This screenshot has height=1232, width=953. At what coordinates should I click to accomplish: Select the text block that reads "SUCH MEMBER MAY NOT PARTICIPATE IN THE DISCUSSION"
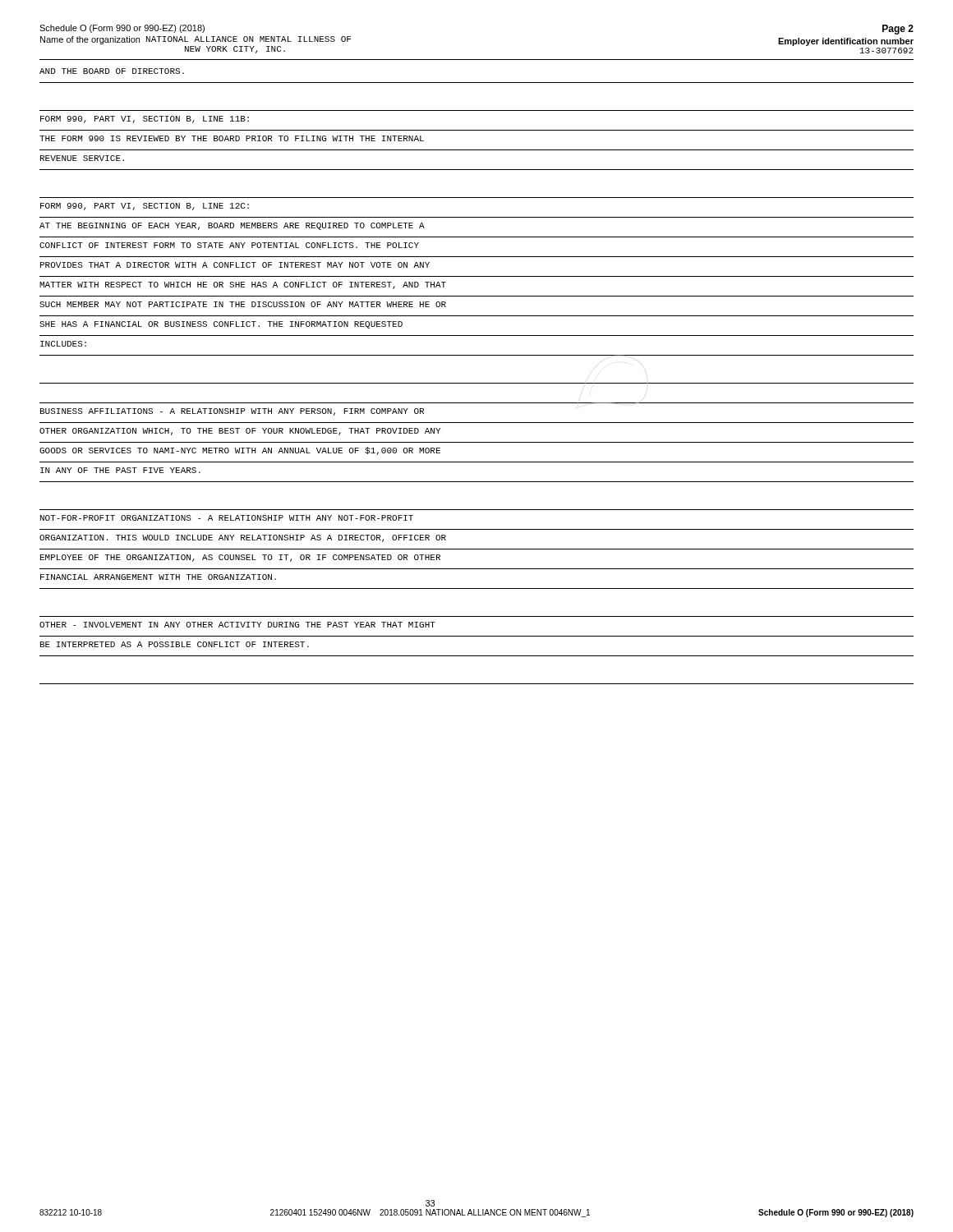pos(243,305)
